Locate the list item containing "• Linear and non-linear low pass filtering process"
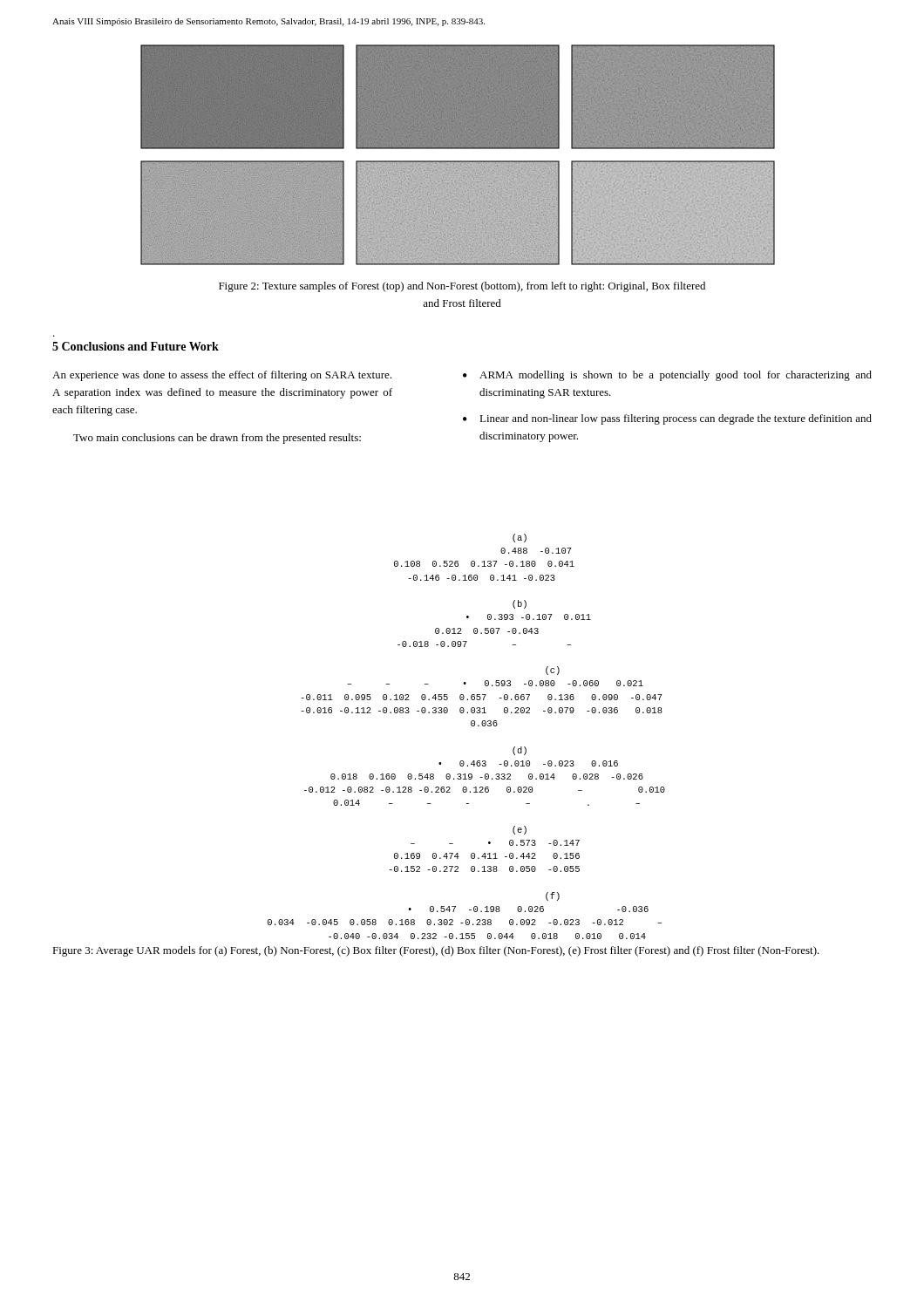924x1308 pixels. (x=667, y=428)
